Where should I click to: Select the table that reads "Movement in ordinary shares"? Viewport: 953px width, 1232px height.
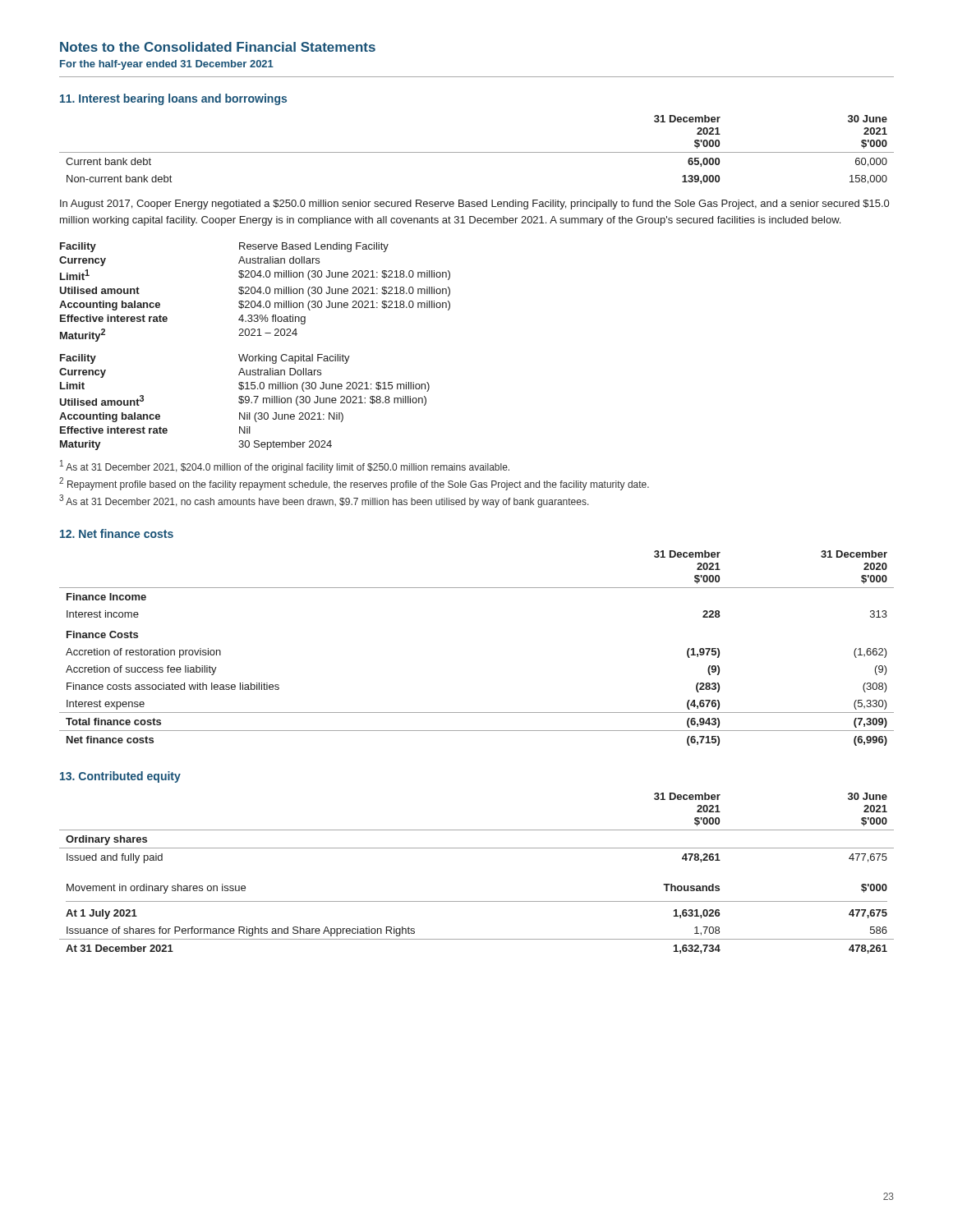pos(476,918)
